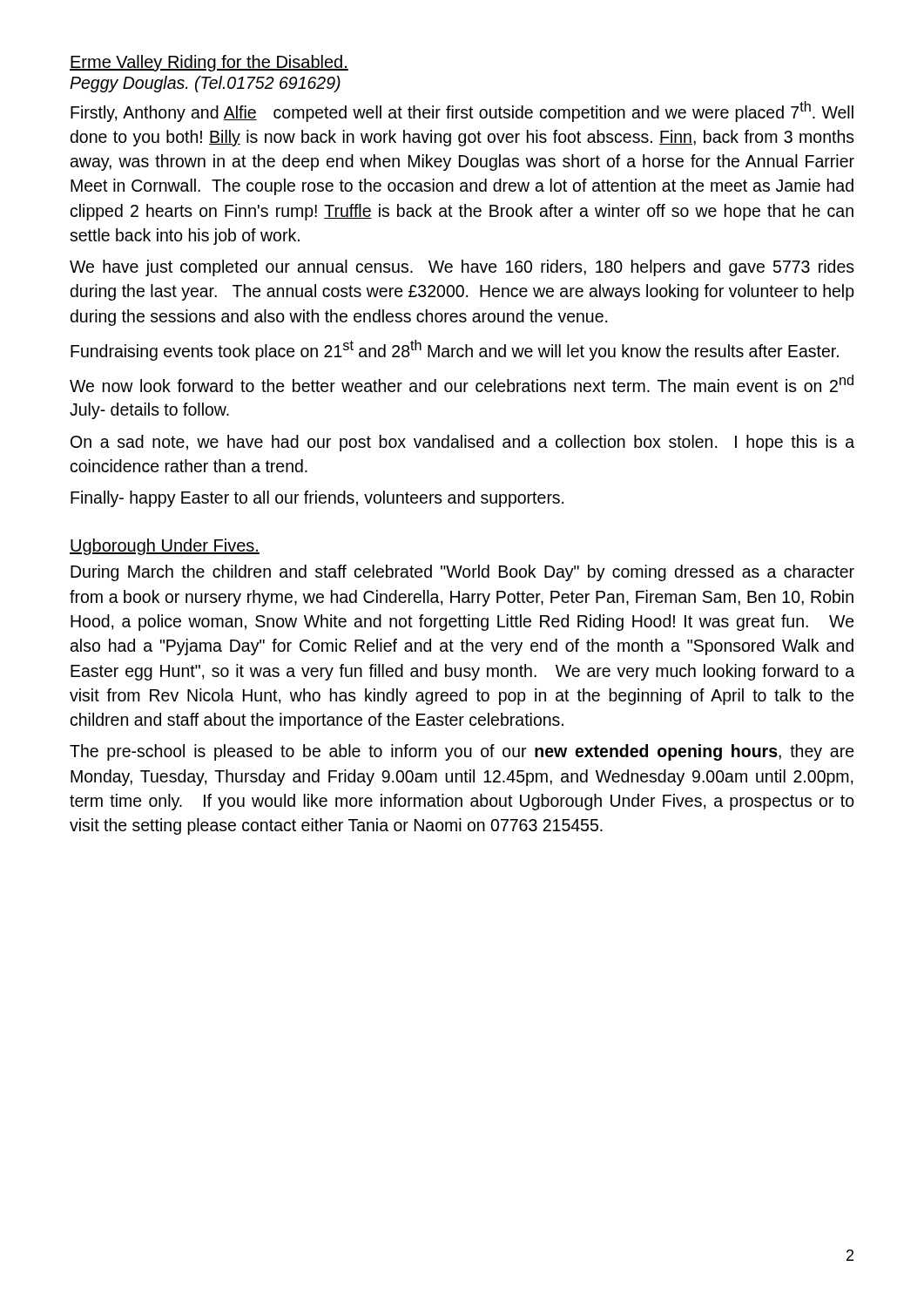Select the text block with the text "Finally- happy Easter to all"
Viewport: 924px width, 1307px height.
coord(317,498)
